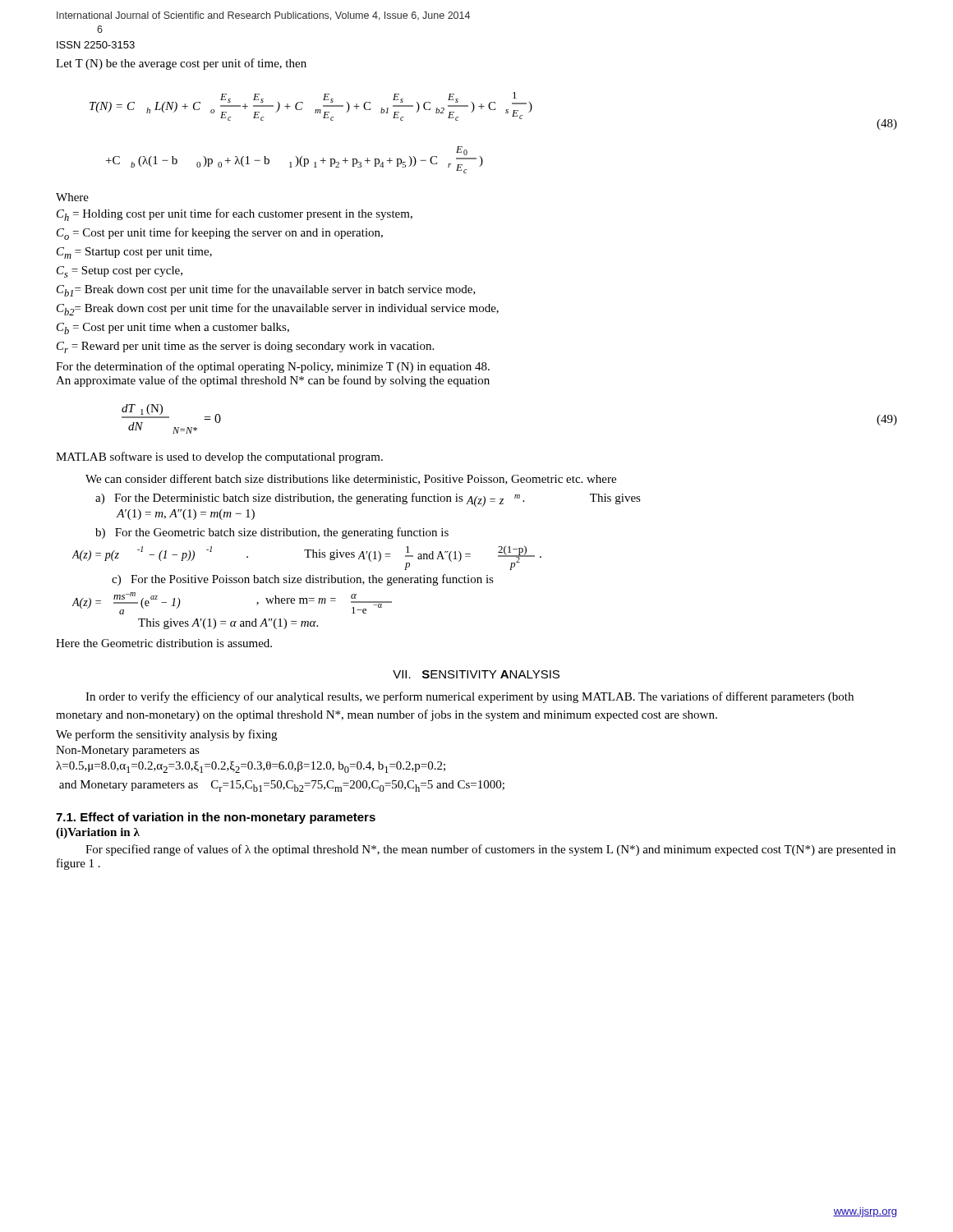Select the list item that reads "b) For the Geometric batch size distribution,"
This screenshot has width=953, height=1232.
(x=272, y=532)
